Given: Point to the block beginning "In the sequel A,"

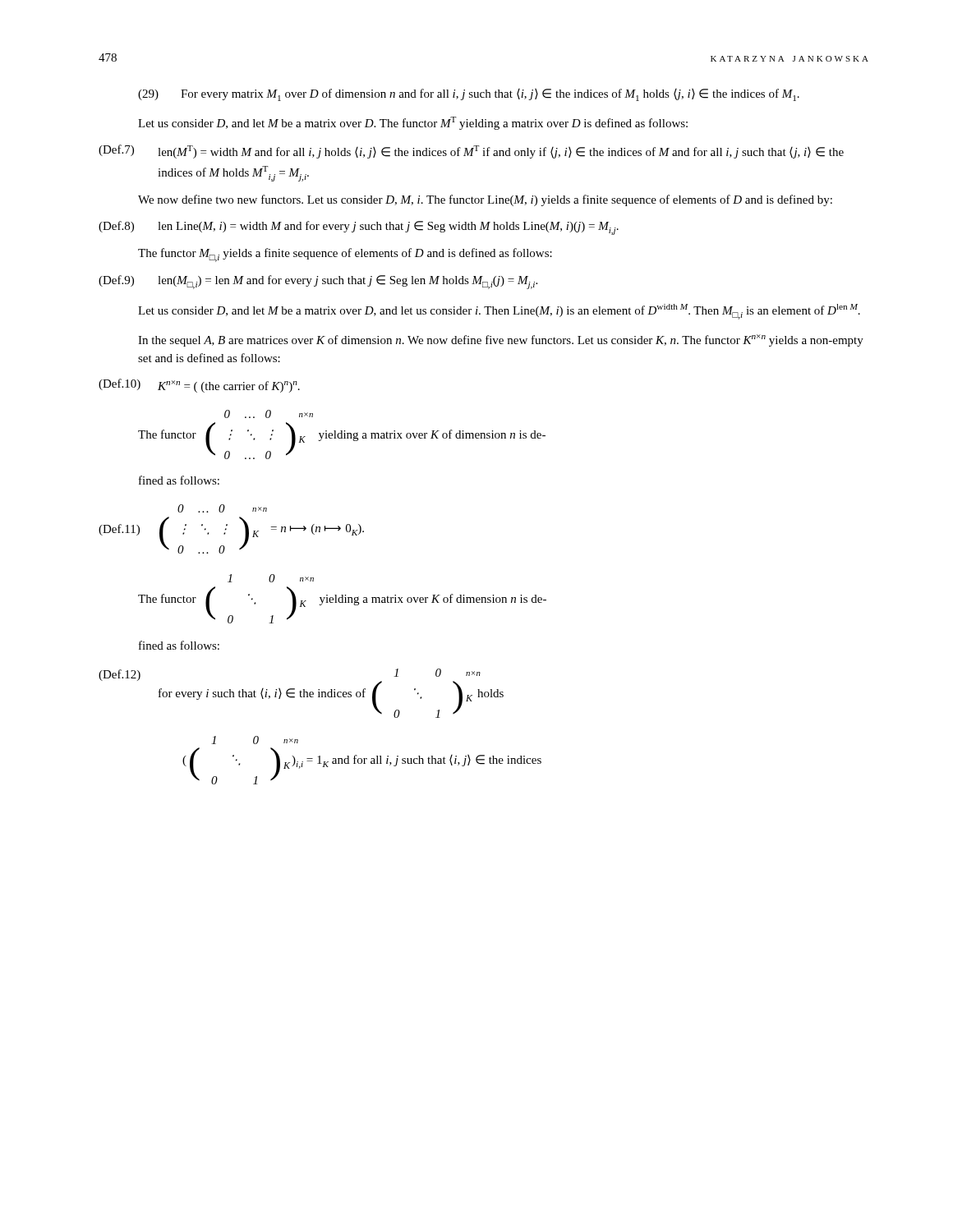Looking at the screenshot, I should (x=501, y=348).
